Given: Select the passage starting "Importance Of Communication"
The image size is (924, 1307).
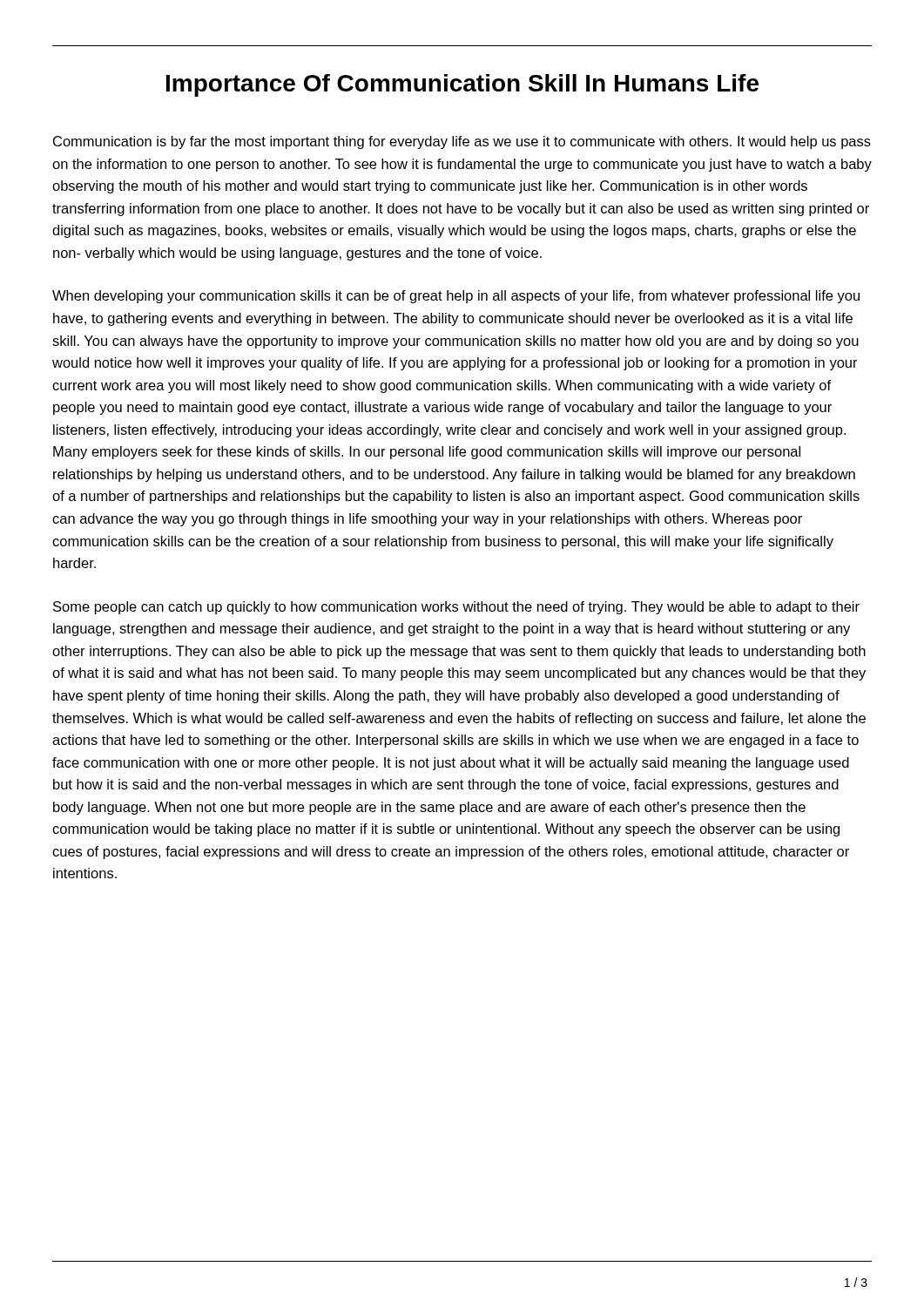Looking at the screenshot, I should pos(462,84).
